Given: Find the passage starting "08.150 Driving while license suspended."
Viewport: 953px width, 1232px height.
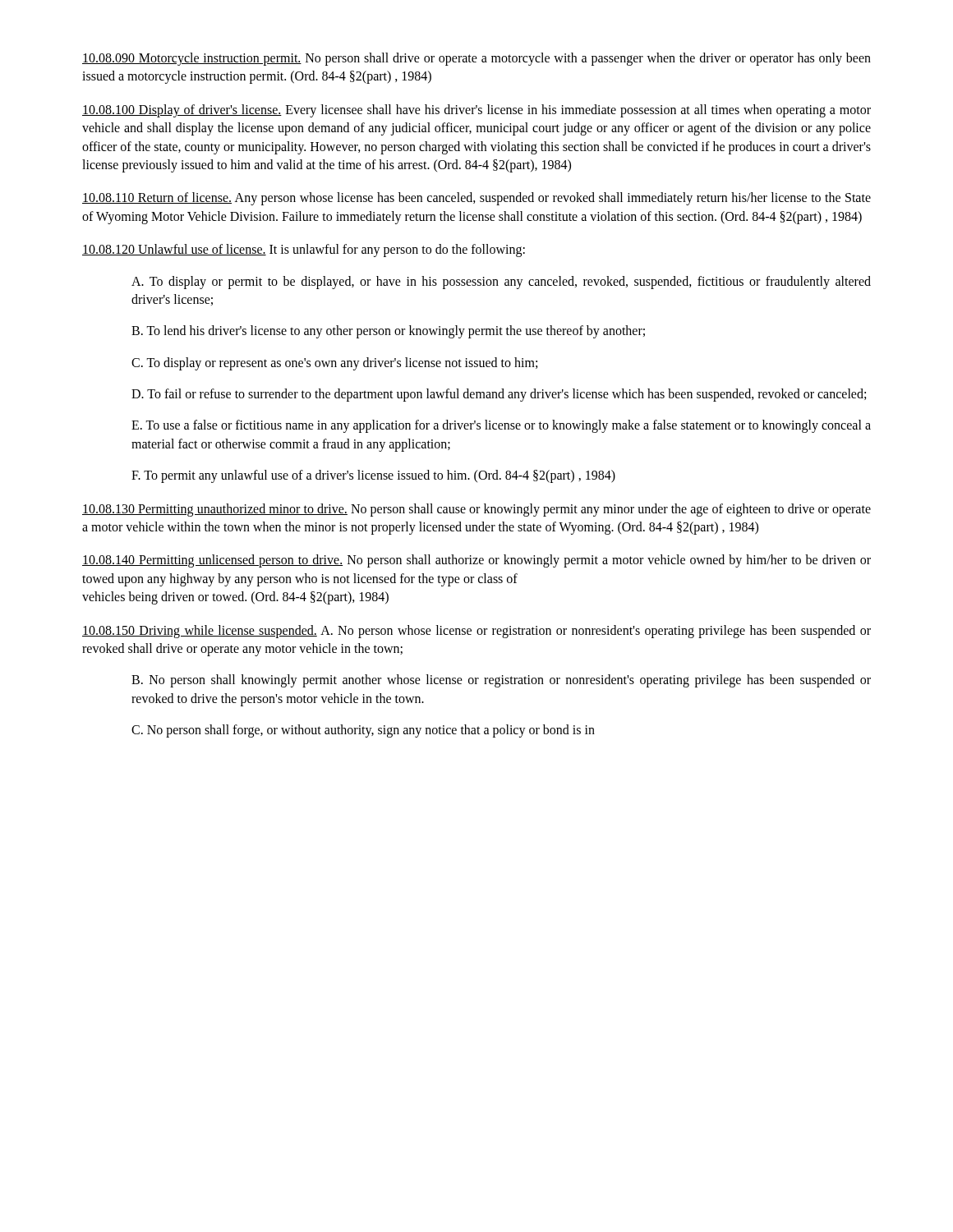Looking at the screenshot, I should pyautogui.click(x=476, y=640).
